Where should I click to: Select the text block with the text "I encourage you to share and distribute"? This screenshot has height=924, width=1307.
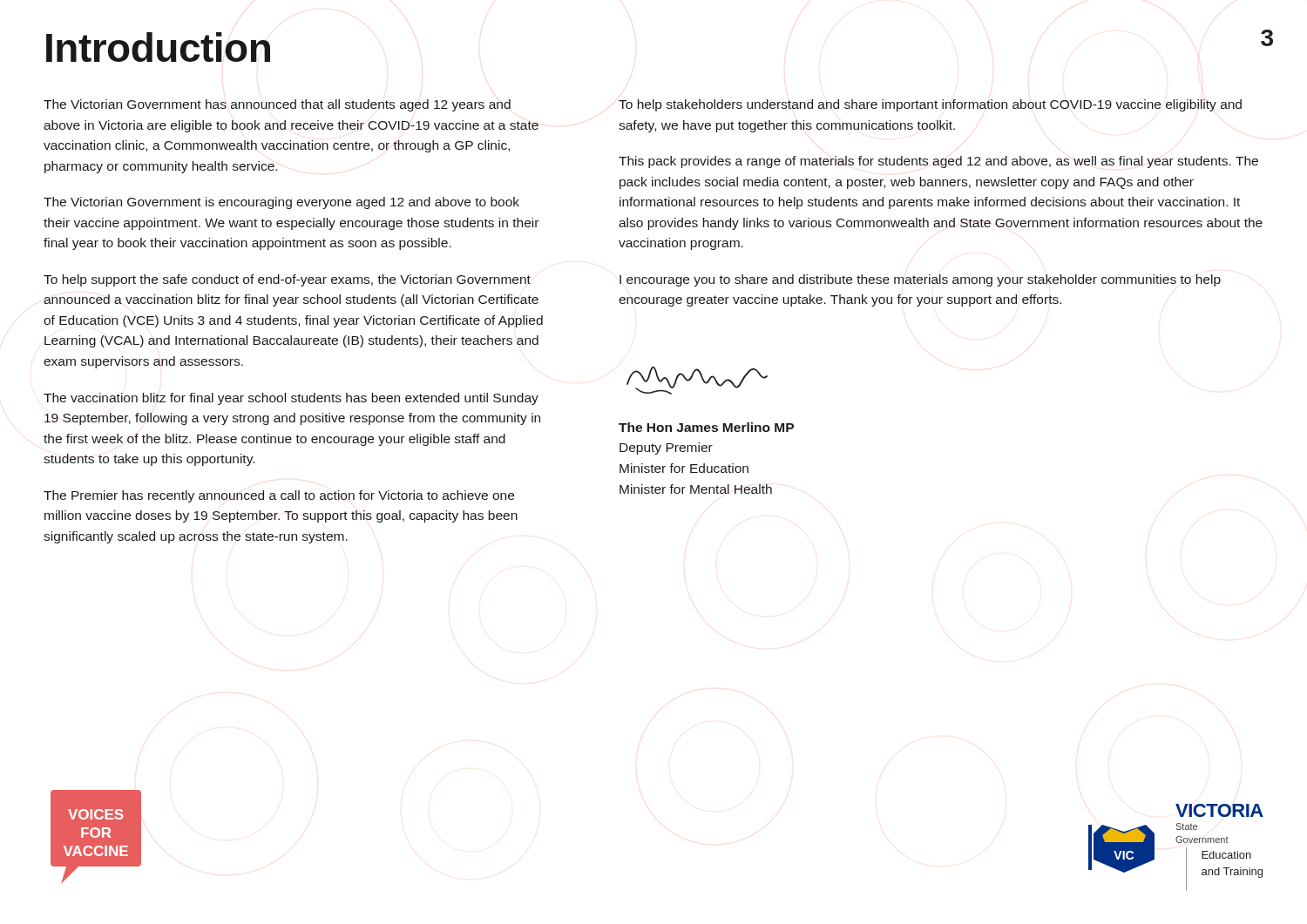pos(920,289)
